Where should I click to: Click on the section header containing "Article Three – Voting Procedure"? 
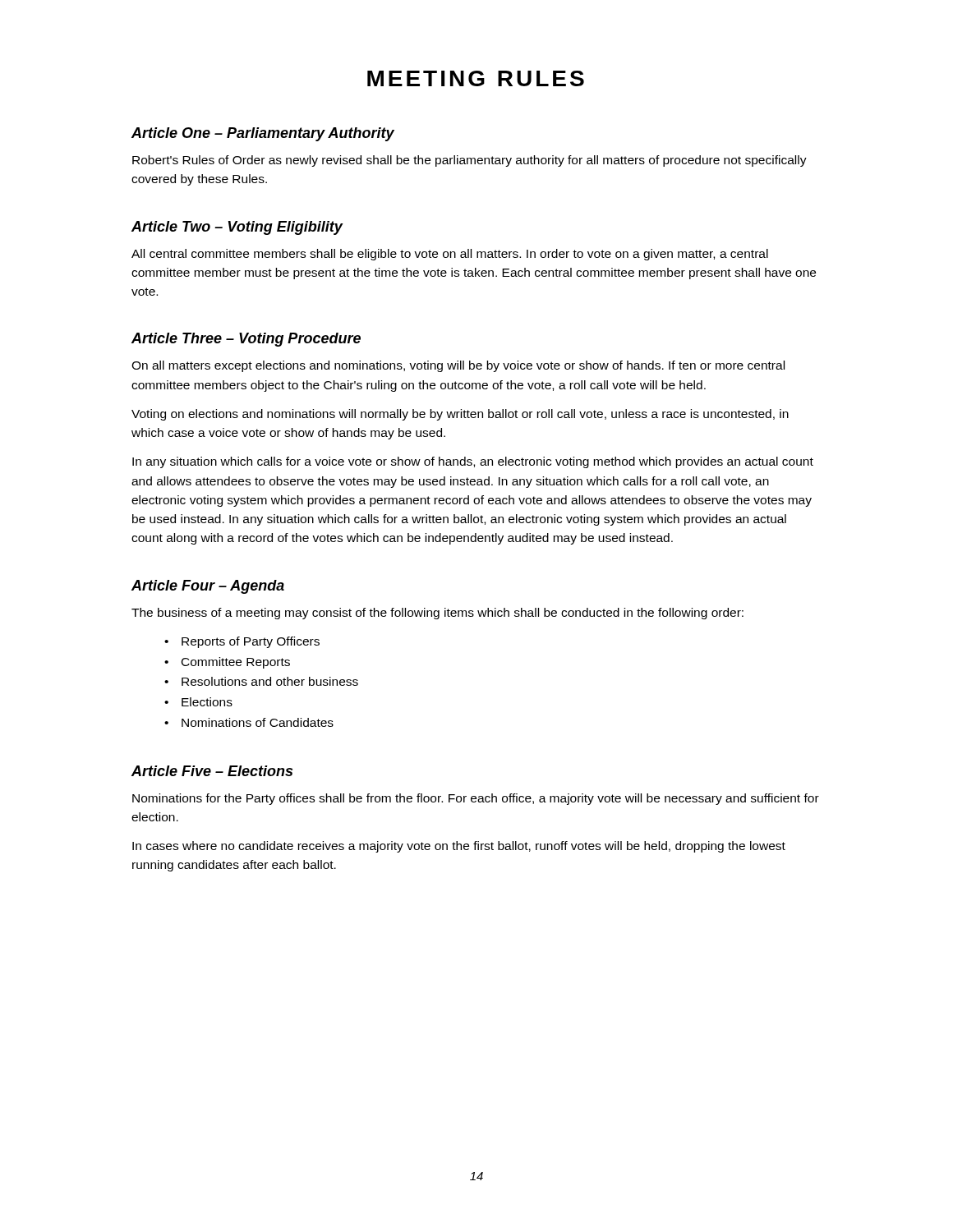(x=246, y=339)
